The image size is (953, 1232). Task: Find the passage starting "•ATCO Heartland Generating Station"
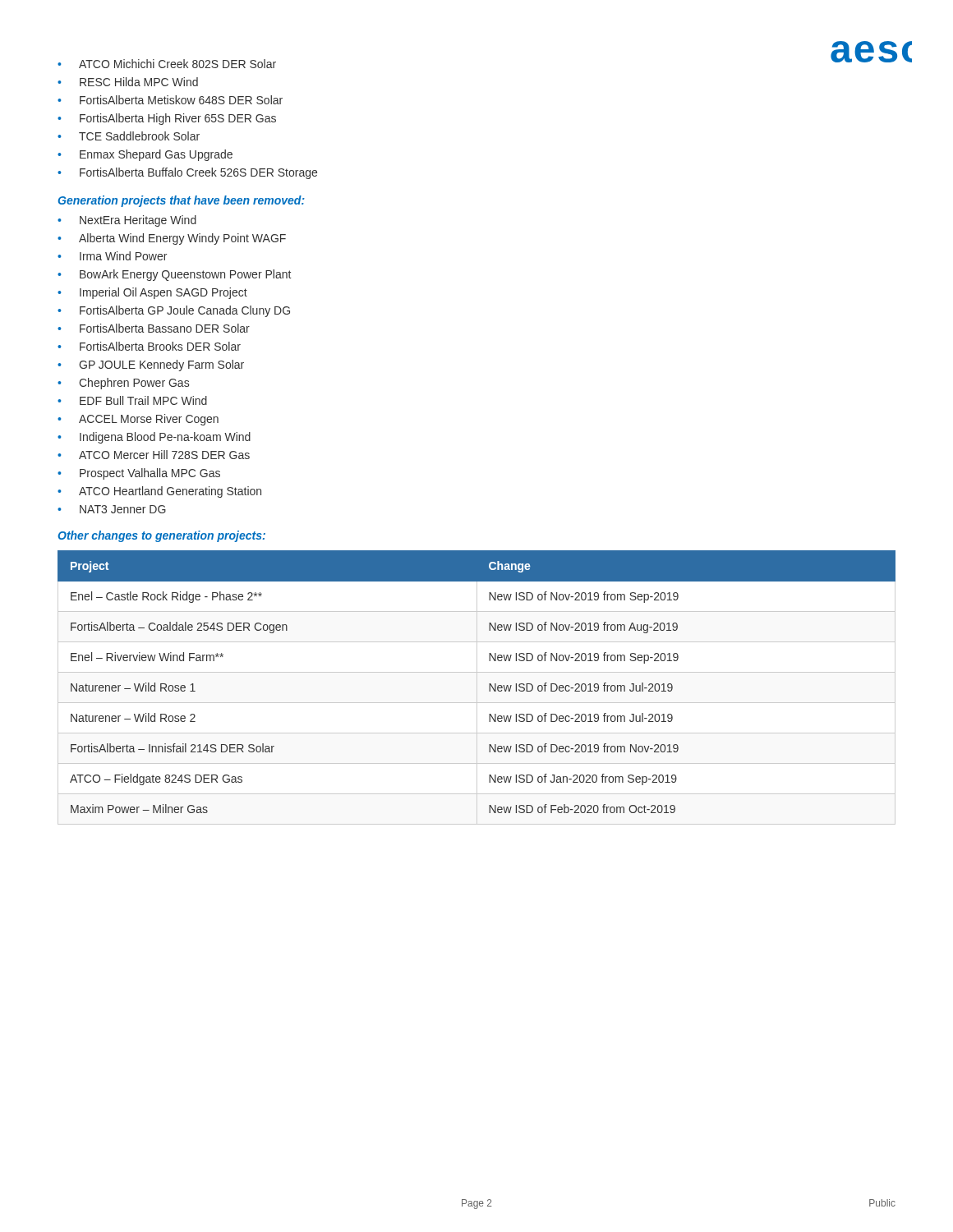coord(160,491)
